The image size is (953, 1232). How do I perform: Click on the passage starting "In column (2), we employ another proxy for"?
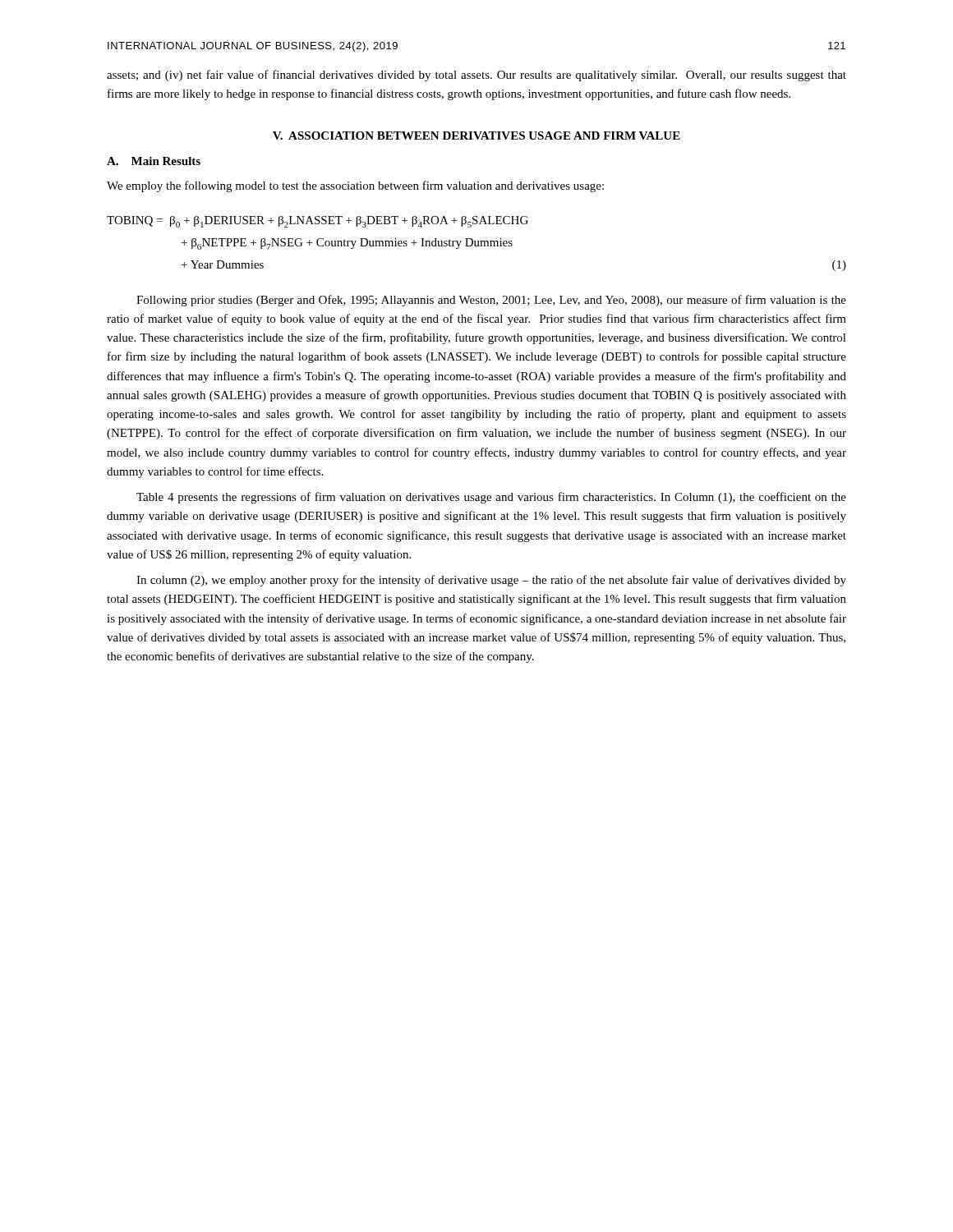(x=476, y=618)
